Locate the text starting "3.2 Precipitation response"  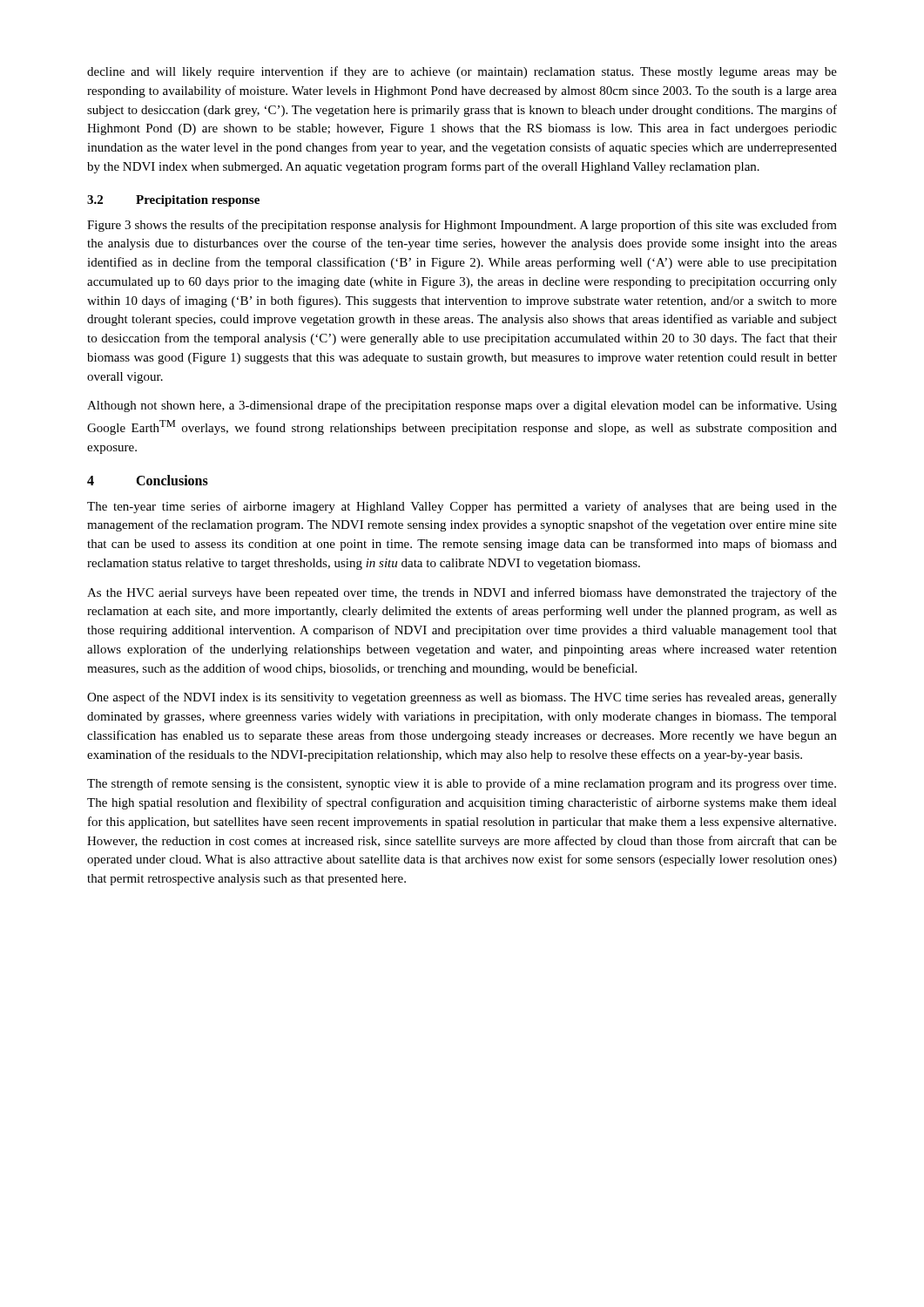[173, 200]
